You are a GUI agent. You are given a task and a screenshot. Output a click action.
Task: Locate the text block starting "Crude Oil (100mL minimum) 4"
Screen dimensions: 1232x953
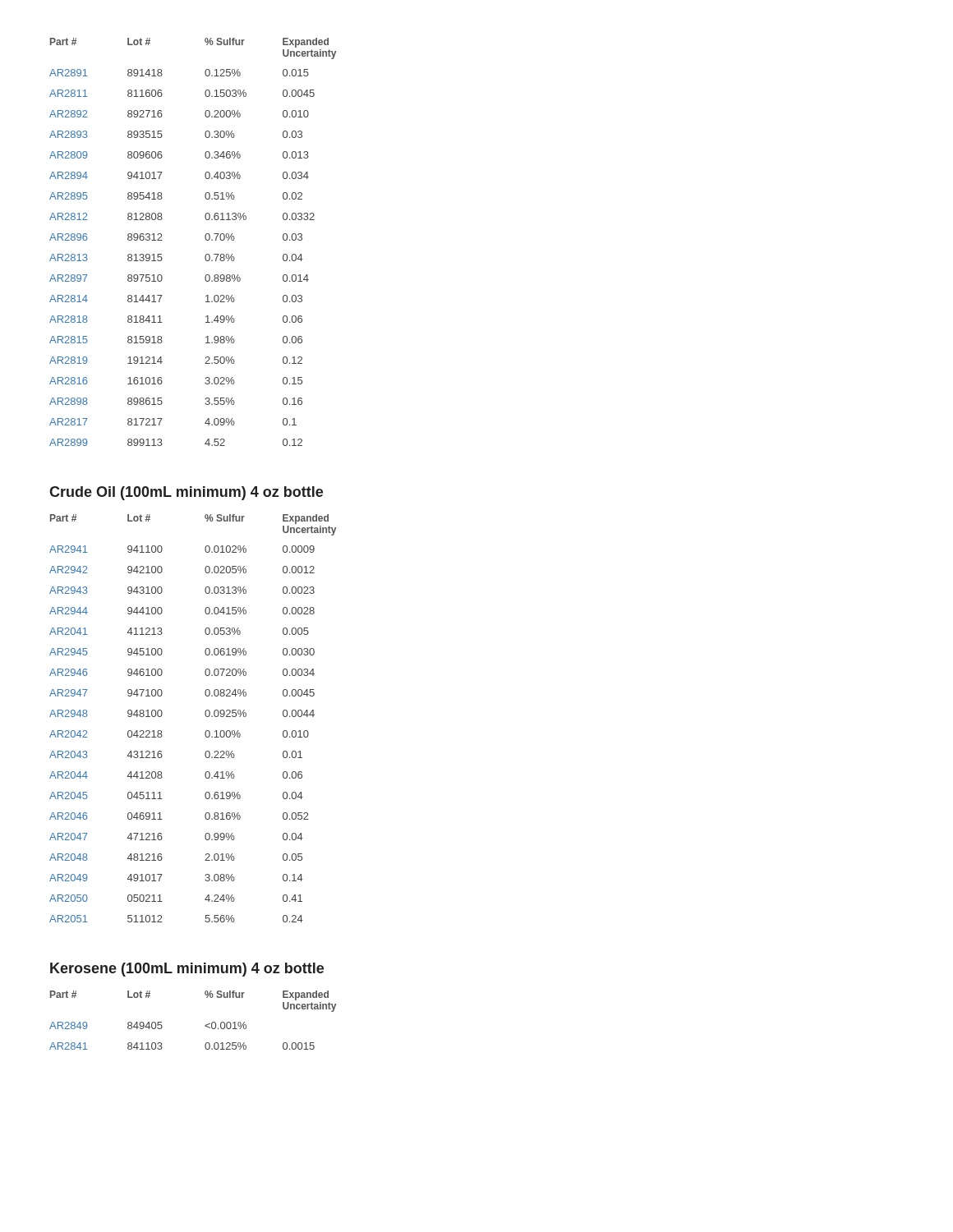186,492
